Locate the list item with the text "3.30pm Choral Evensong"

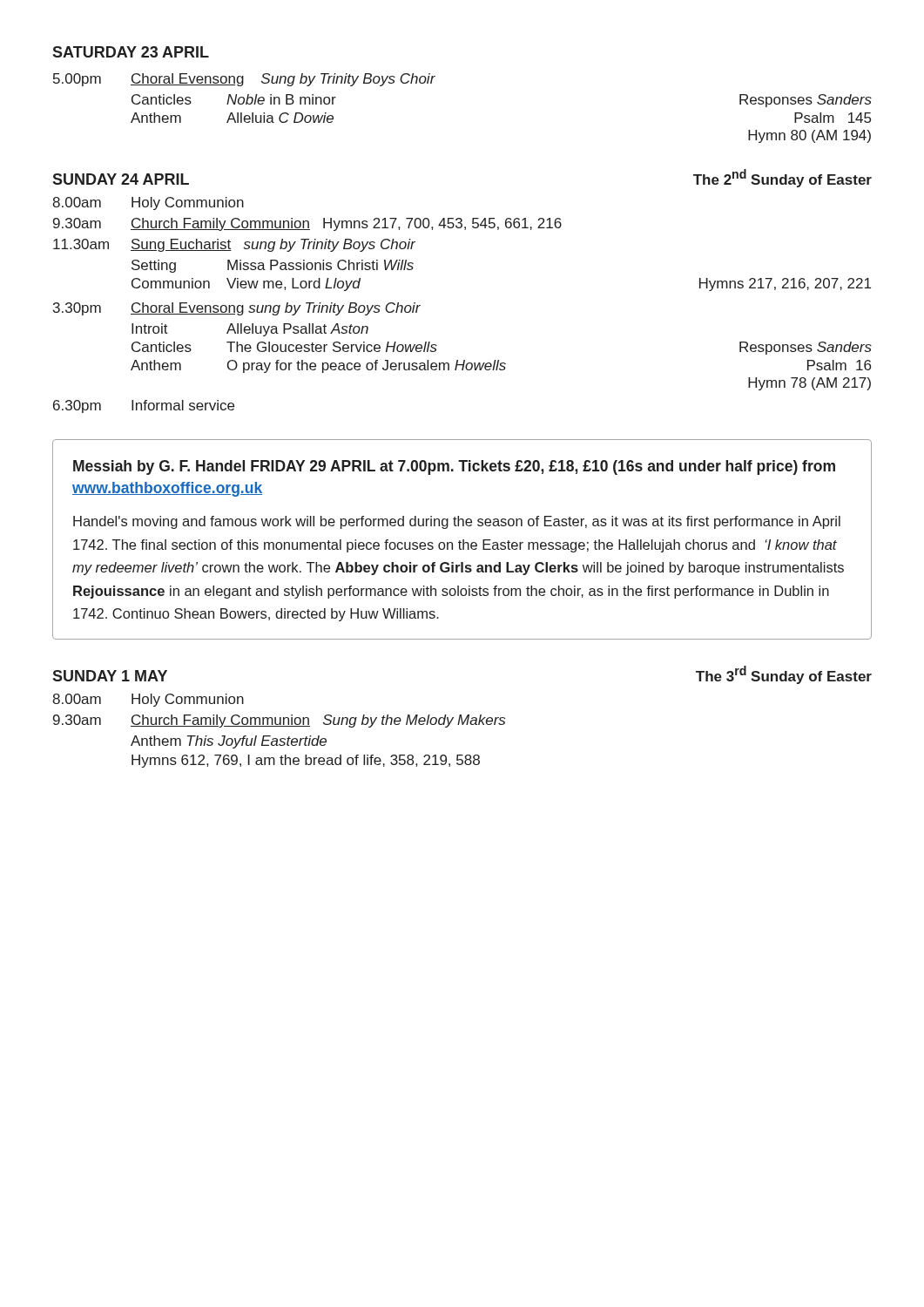click(236, 308)
